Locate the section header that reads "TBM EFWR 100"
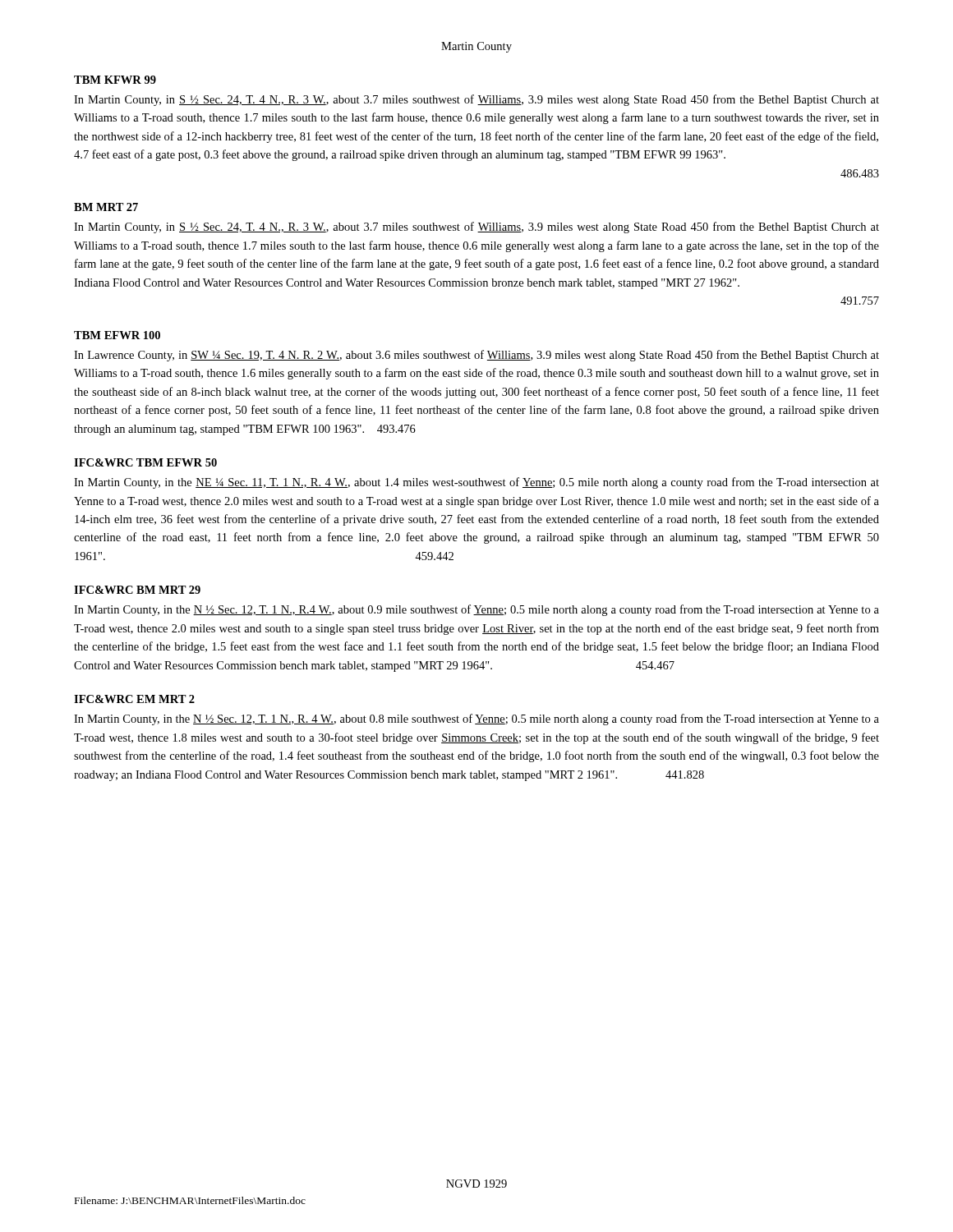Viewport: 953px width, 1232px height. coord(117,335)
